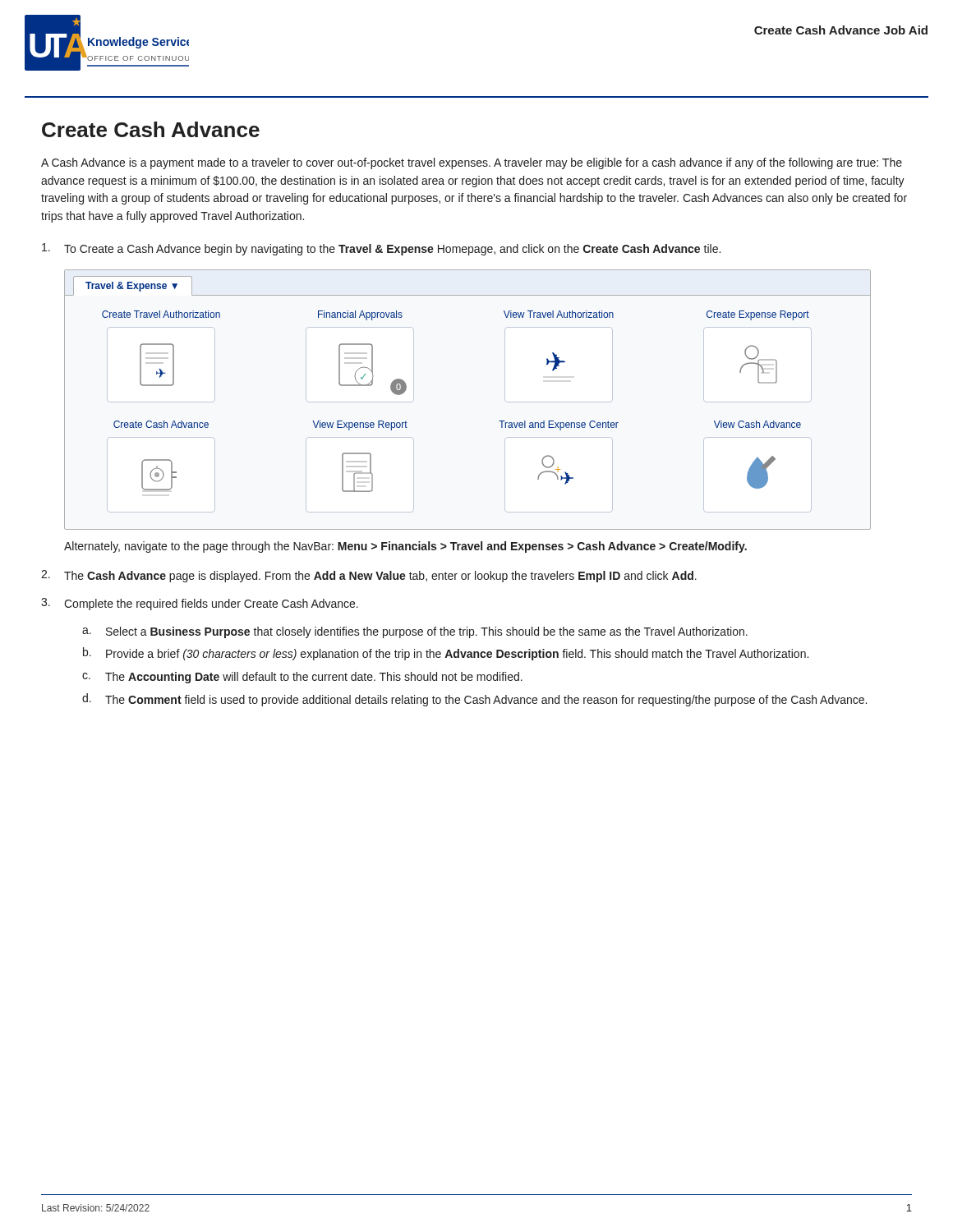Select the text block that reads "Alternately, navigate to the page through the NavBar:"
Screen dimensions: 1232x953
click(406, 547)
